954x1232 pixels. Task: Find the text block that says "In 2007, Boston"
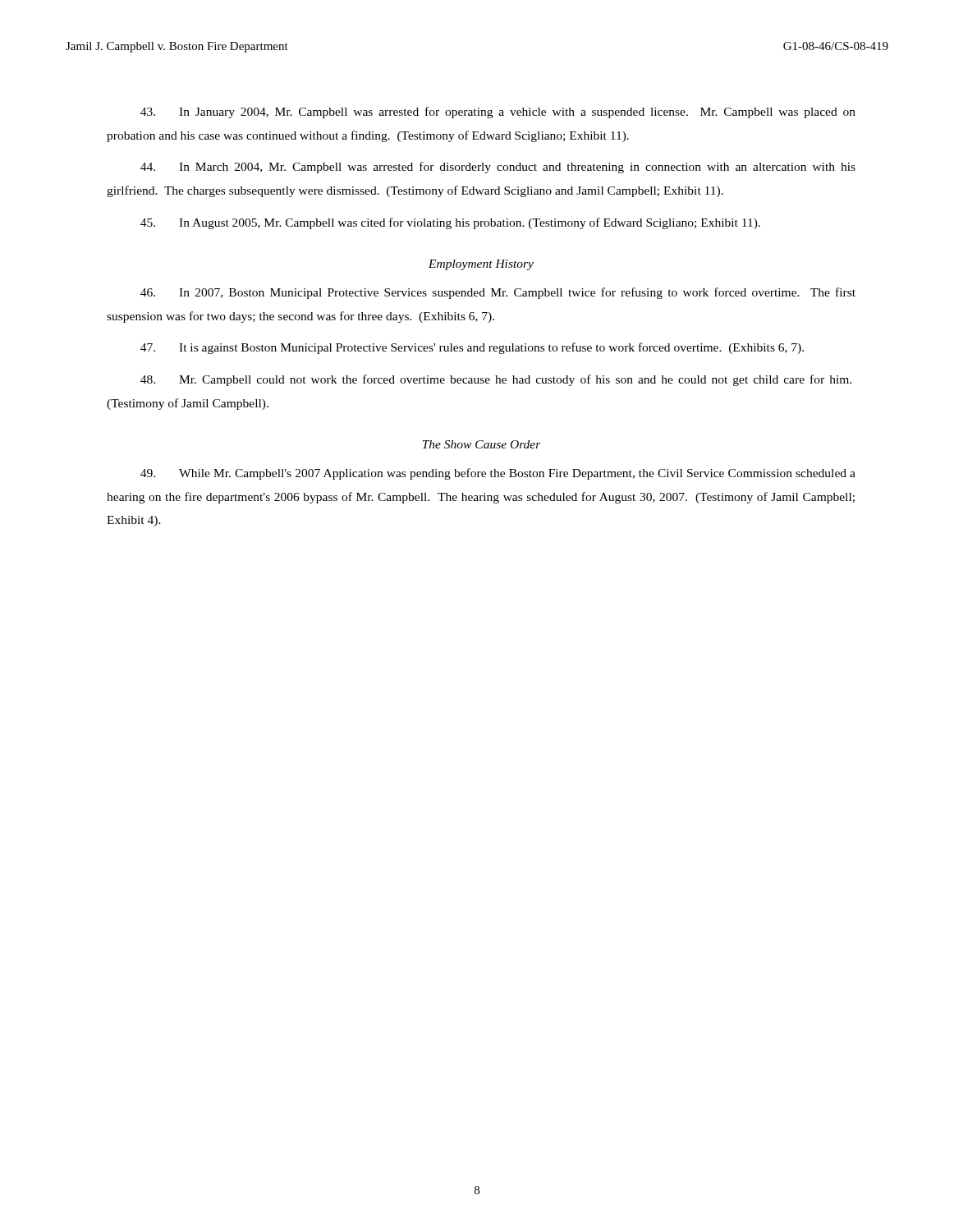click(x=481, y=302)
